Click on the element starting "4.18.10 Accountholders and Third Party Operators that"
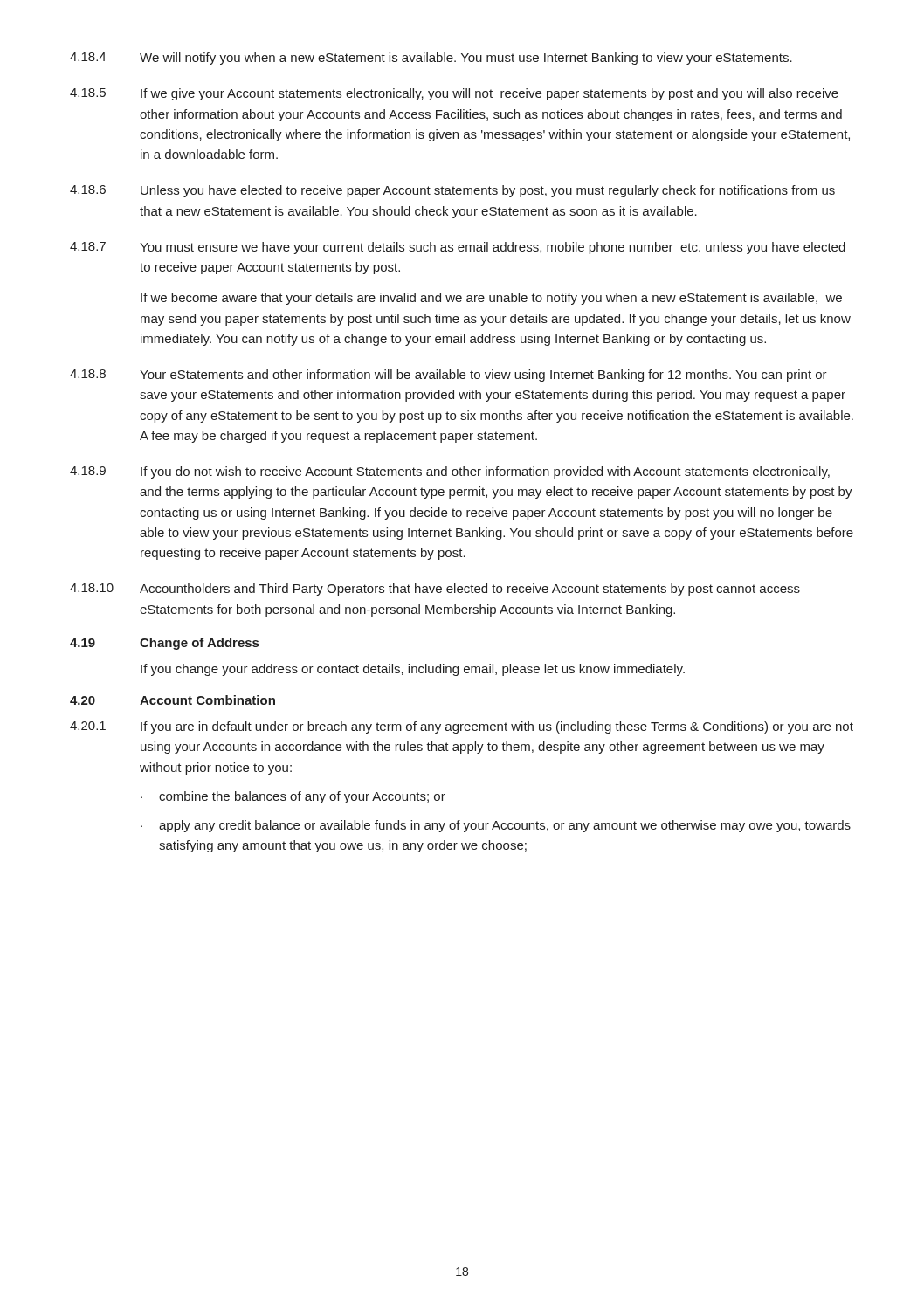924x1310 pixels. (462, 599)
